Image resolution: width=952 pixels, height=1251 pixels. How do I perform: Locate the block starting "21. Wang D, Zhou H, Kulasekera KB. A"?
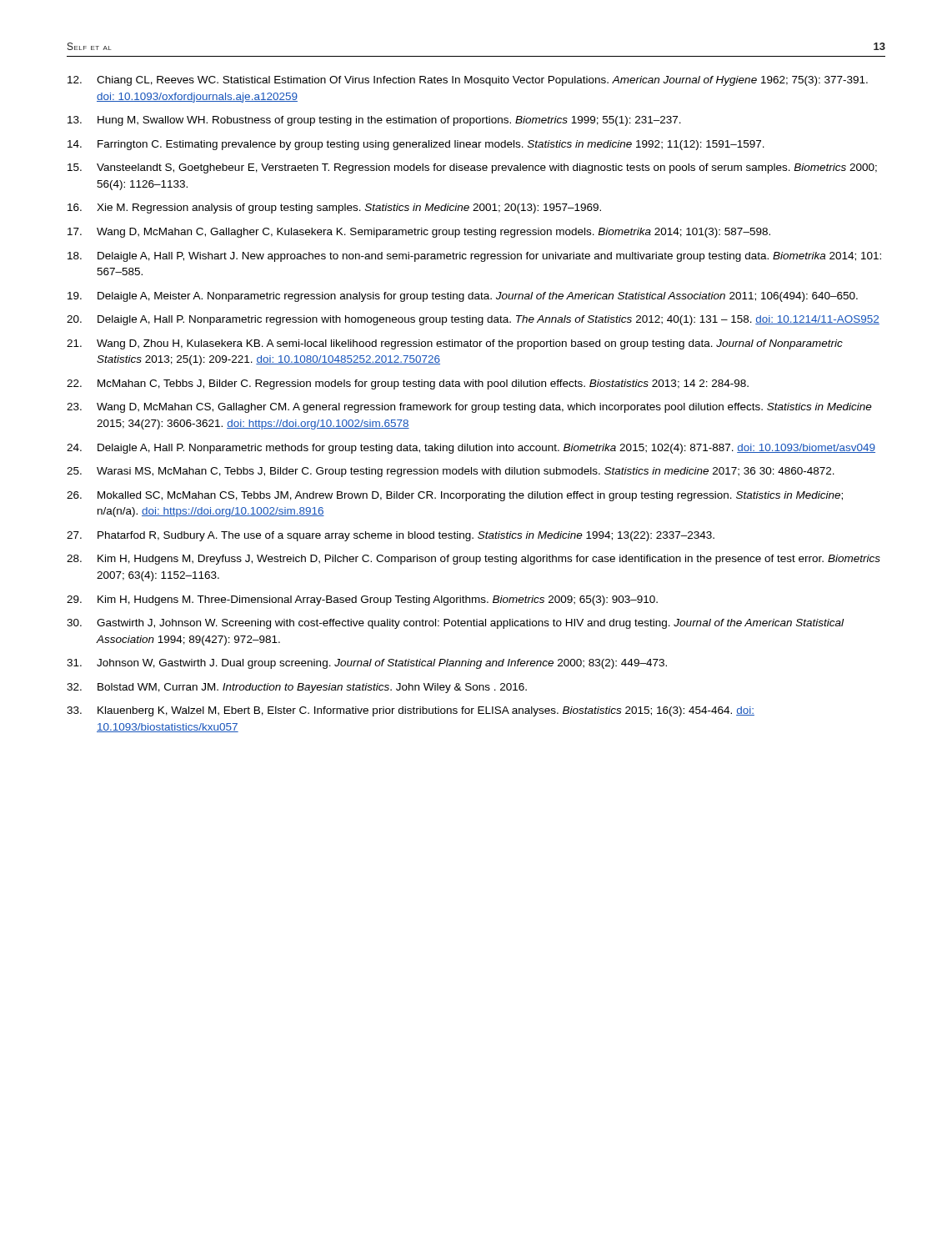point(476,351)
